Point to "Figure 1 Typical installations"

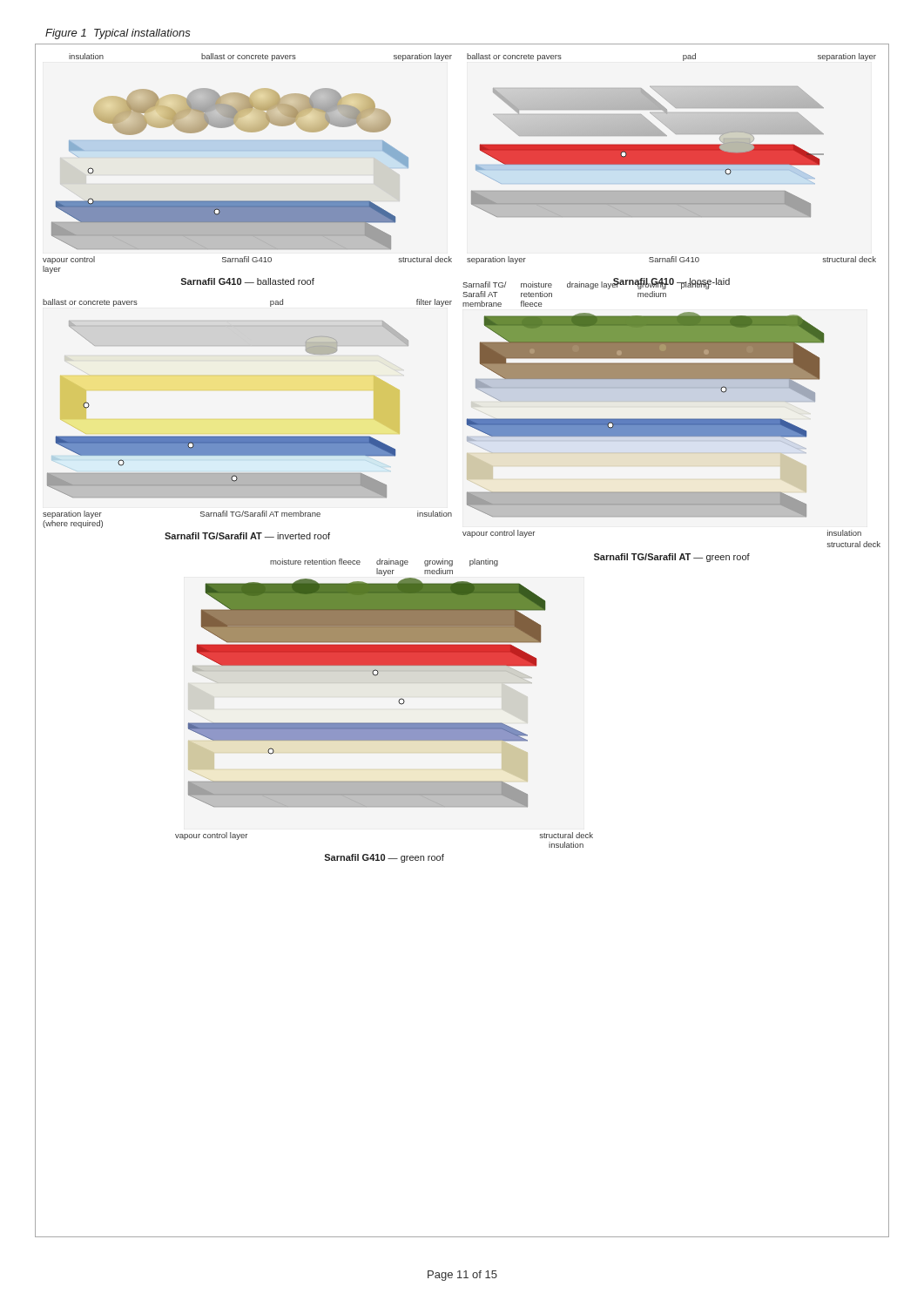click(x=118, y=33)
